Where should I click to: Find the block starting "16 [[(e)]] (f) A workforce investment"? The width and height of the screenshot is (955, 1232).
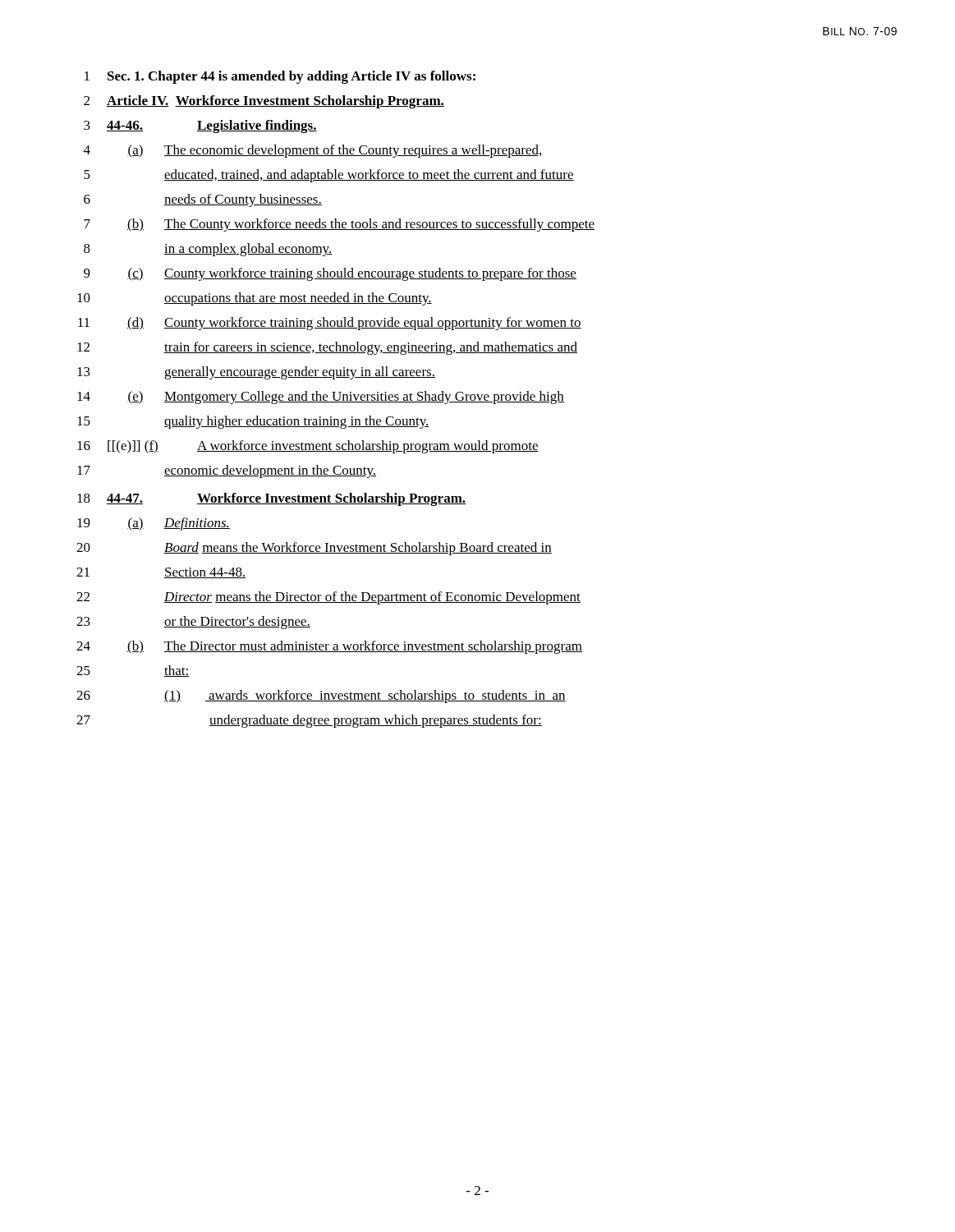click(478, 446)
